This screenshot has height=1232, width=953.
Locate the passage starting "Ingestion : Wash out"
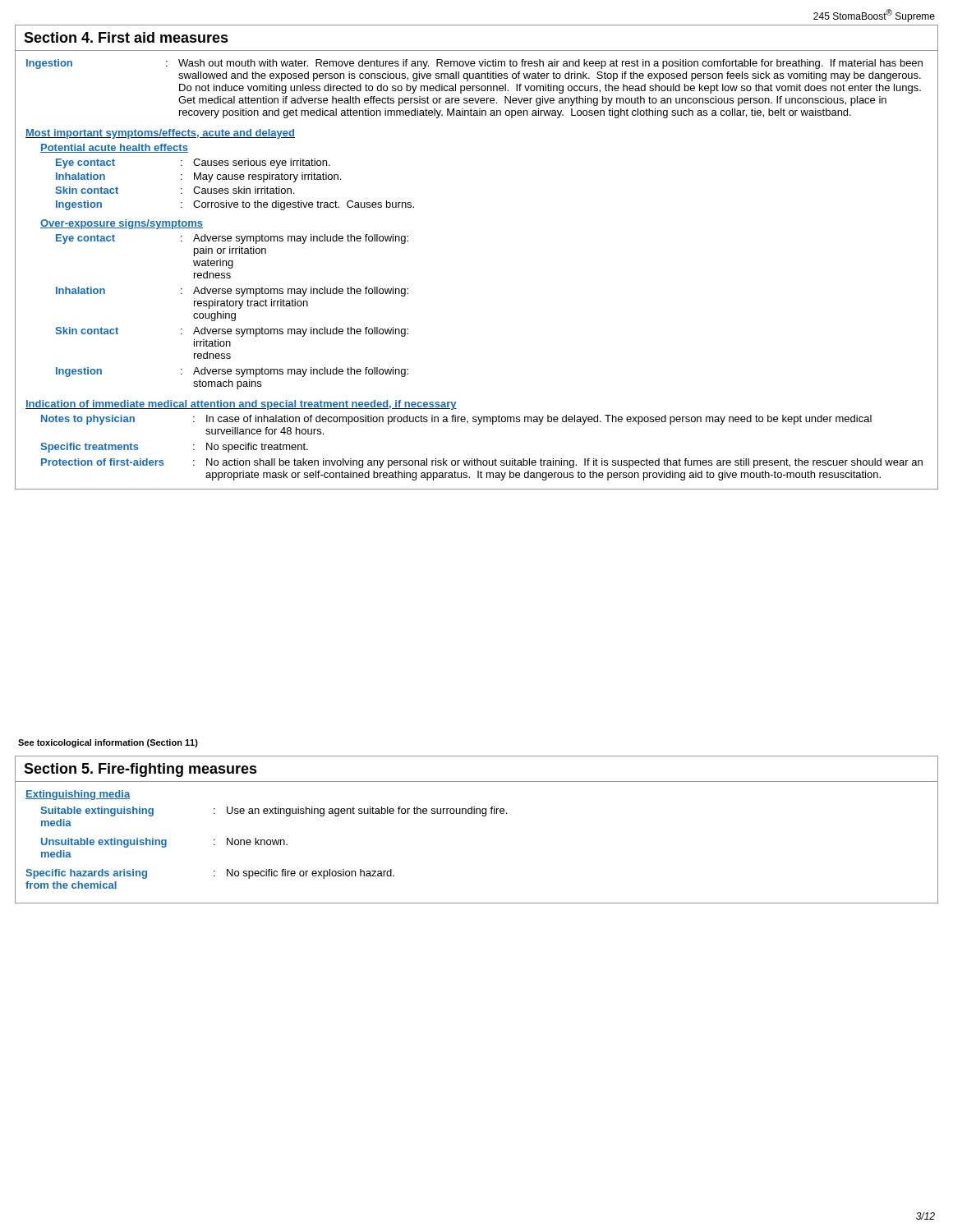coord(476,87)
